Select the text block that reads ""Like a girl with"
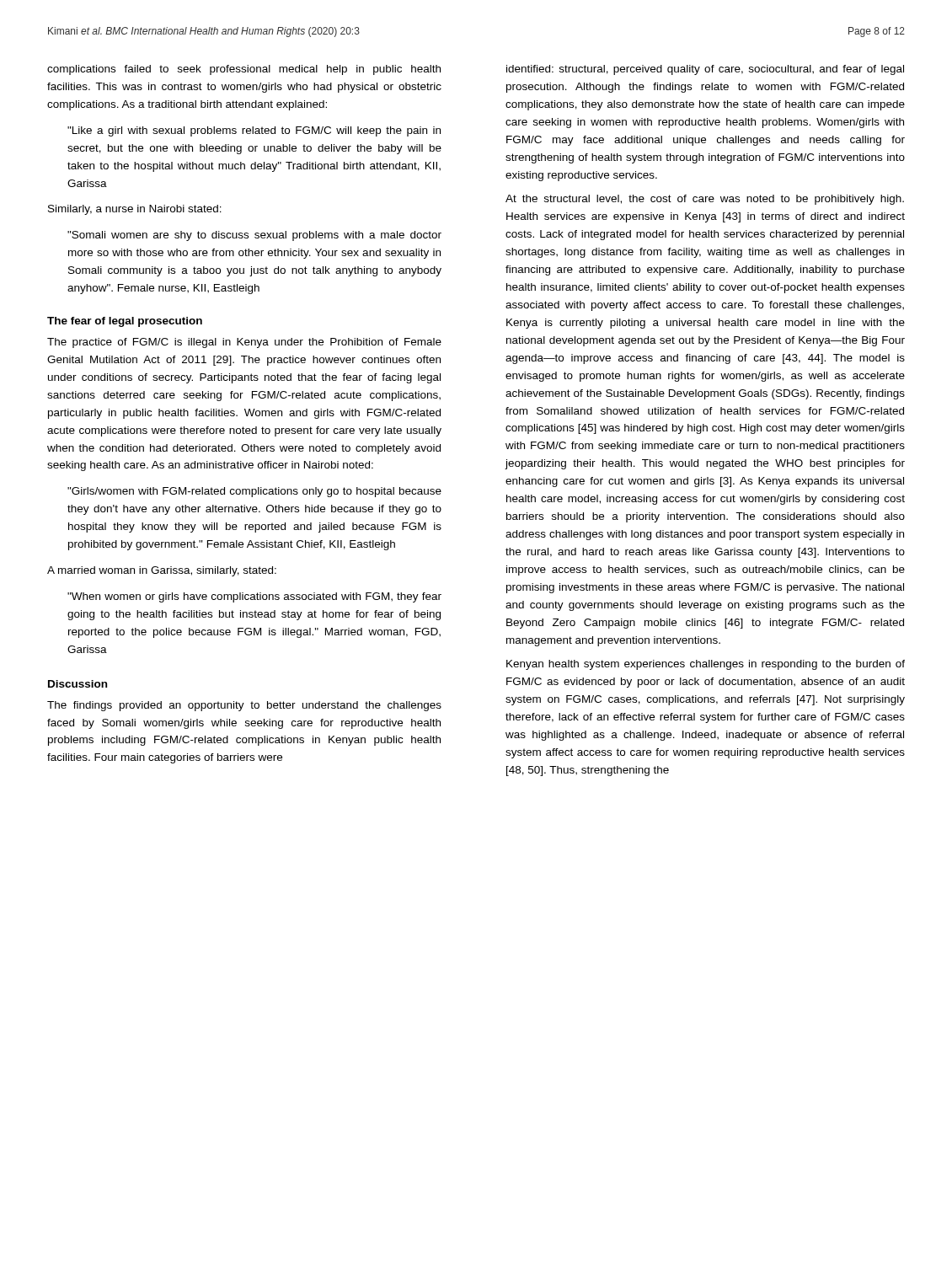 254,157
